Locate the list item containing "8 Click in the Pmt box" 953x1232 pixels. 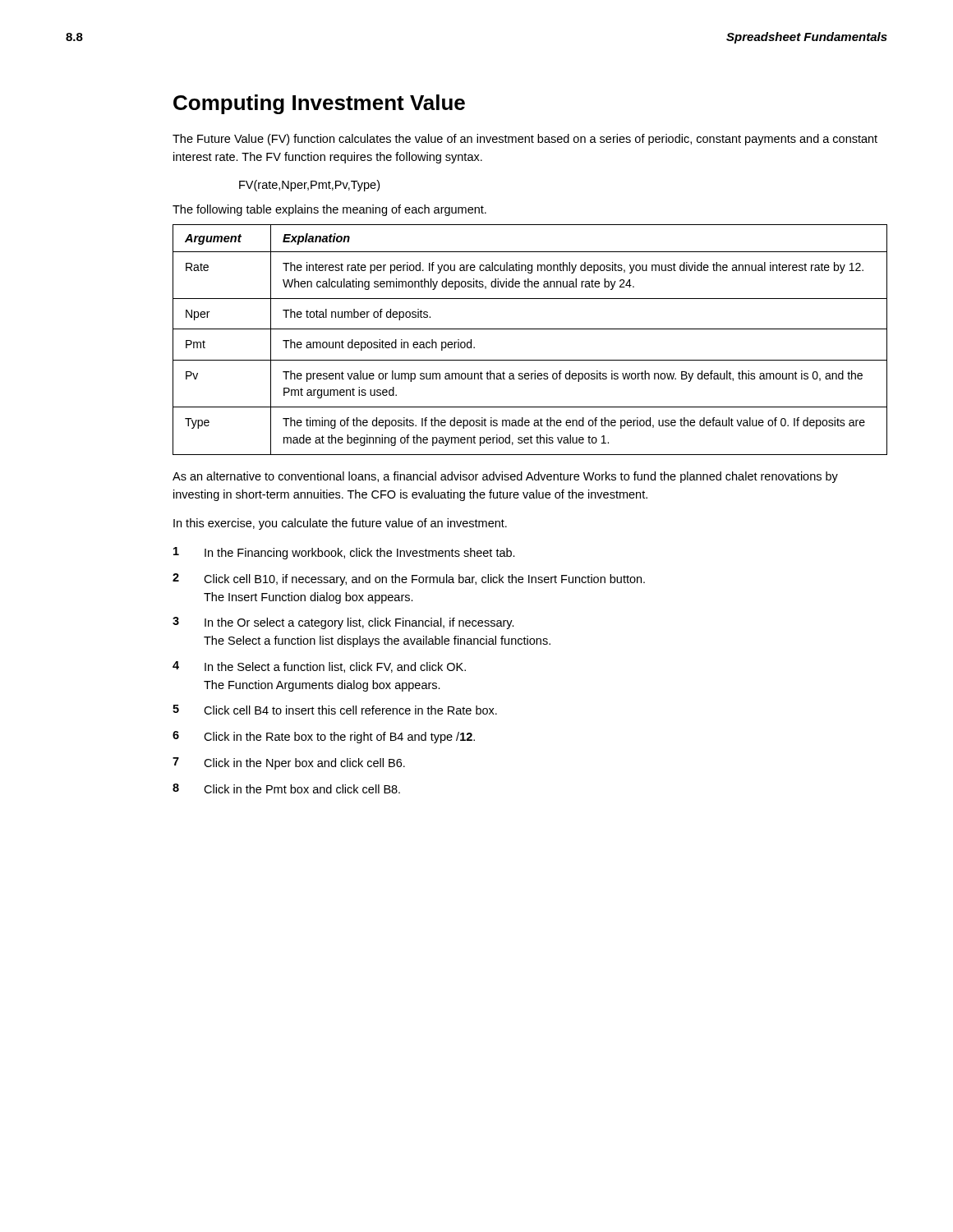tap(287, 790)
